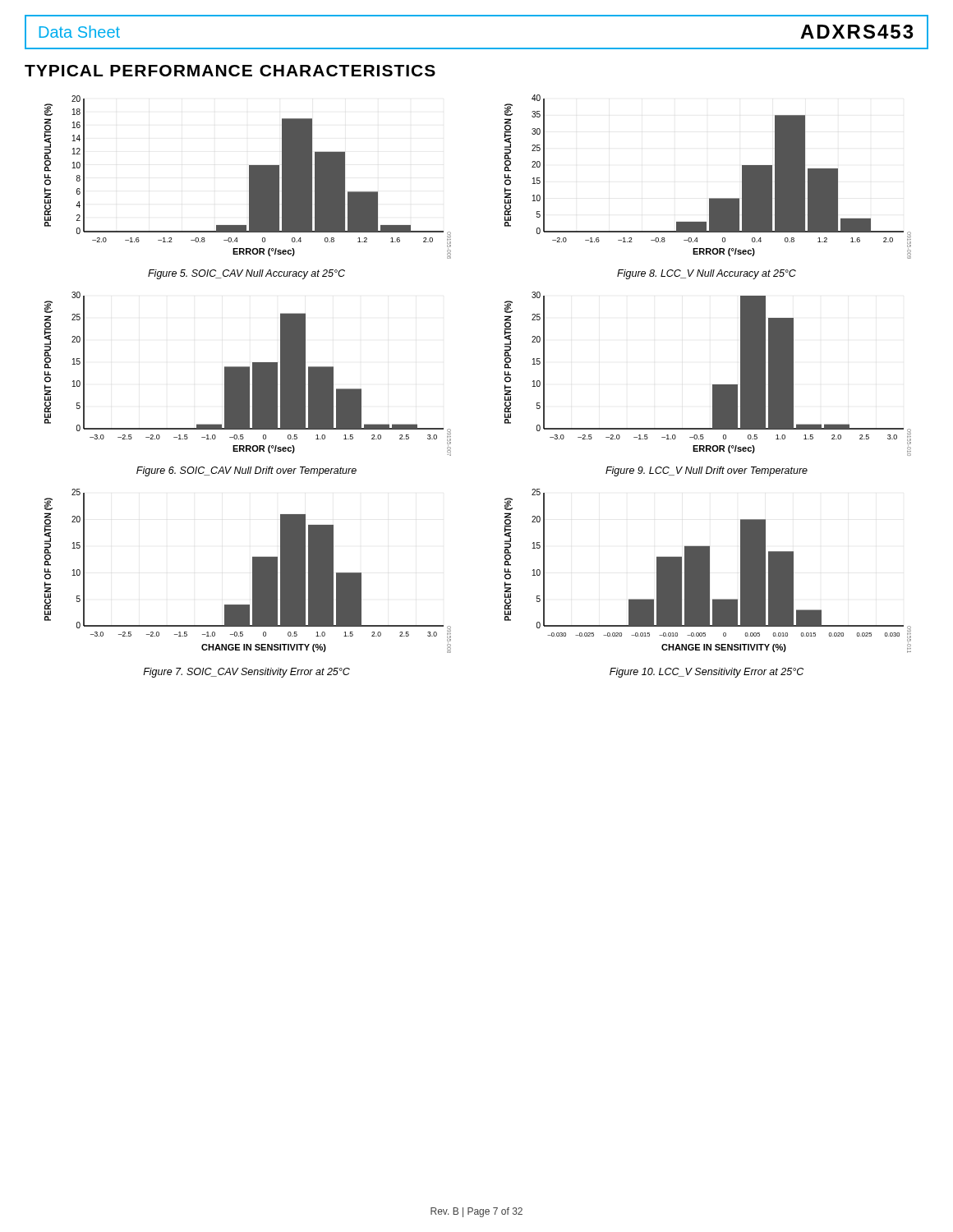
Task: Select the caption that says "Figure 6. SOIC_CAV Null Drift"
Action: tap(246, 471)
